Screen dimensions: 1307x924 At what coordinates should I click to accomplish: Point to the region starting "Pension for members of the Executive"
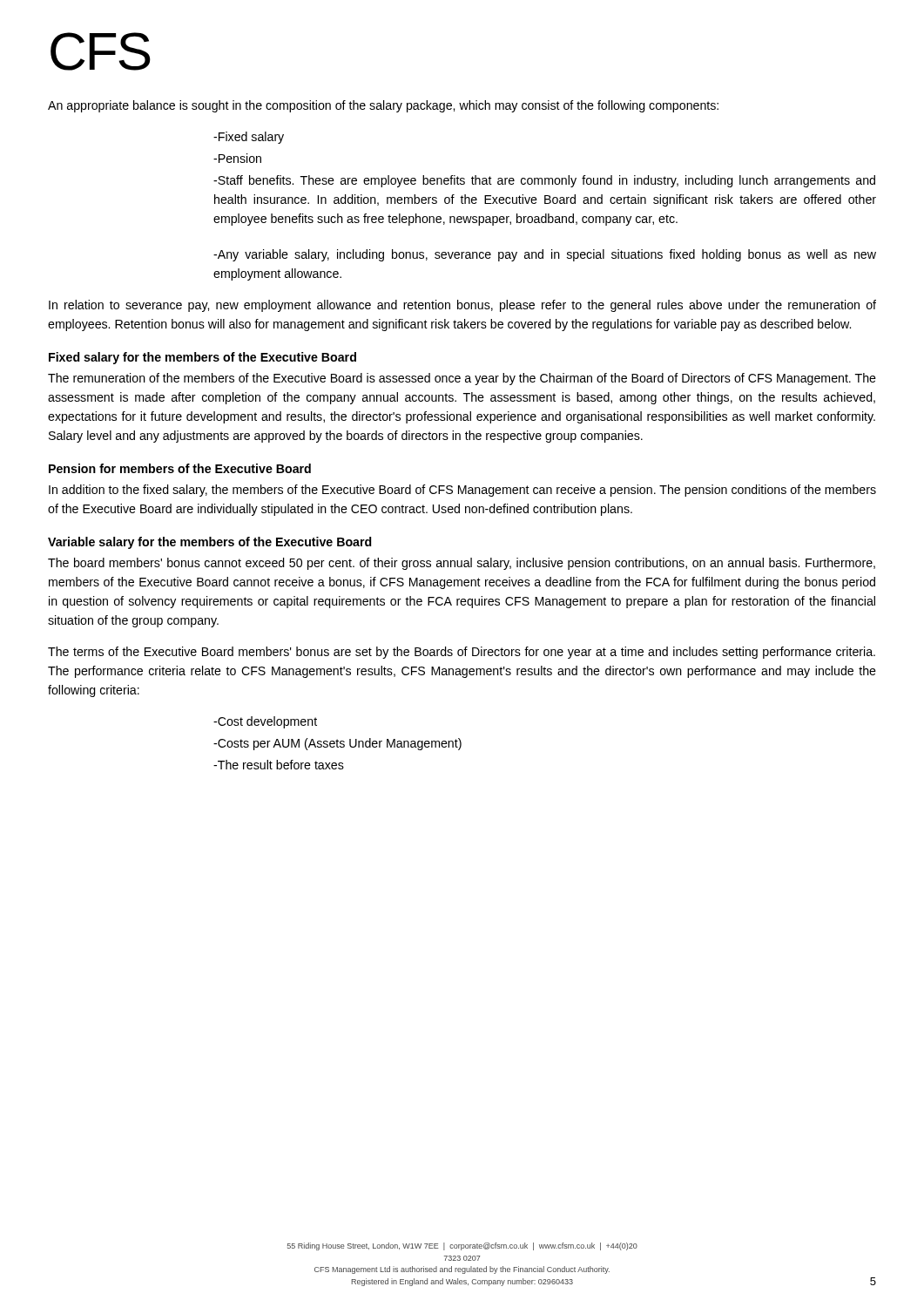[180, 469]
